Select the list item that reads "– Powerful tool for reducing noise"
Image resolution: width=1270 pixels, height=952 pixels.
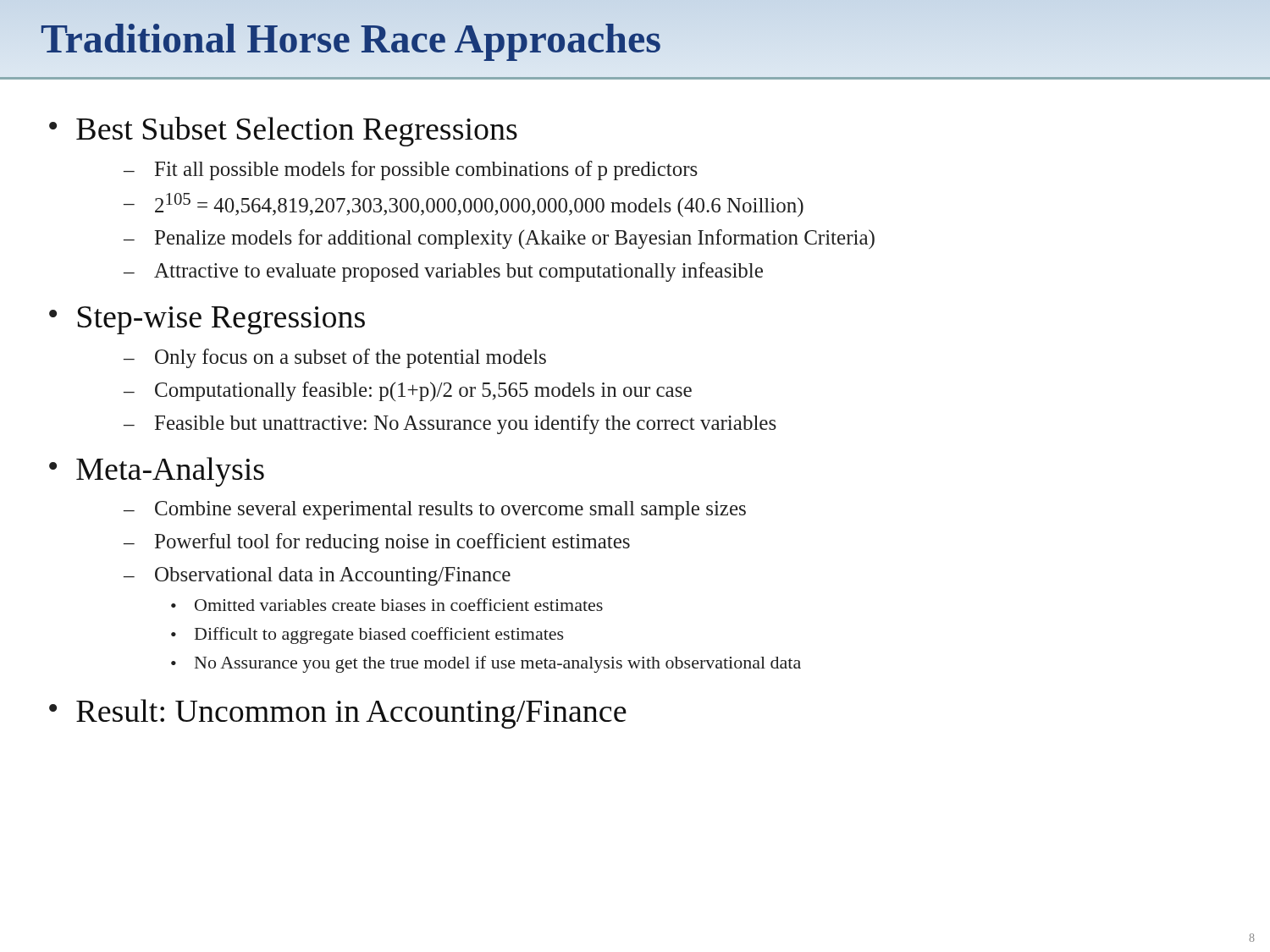pos(377,542)
